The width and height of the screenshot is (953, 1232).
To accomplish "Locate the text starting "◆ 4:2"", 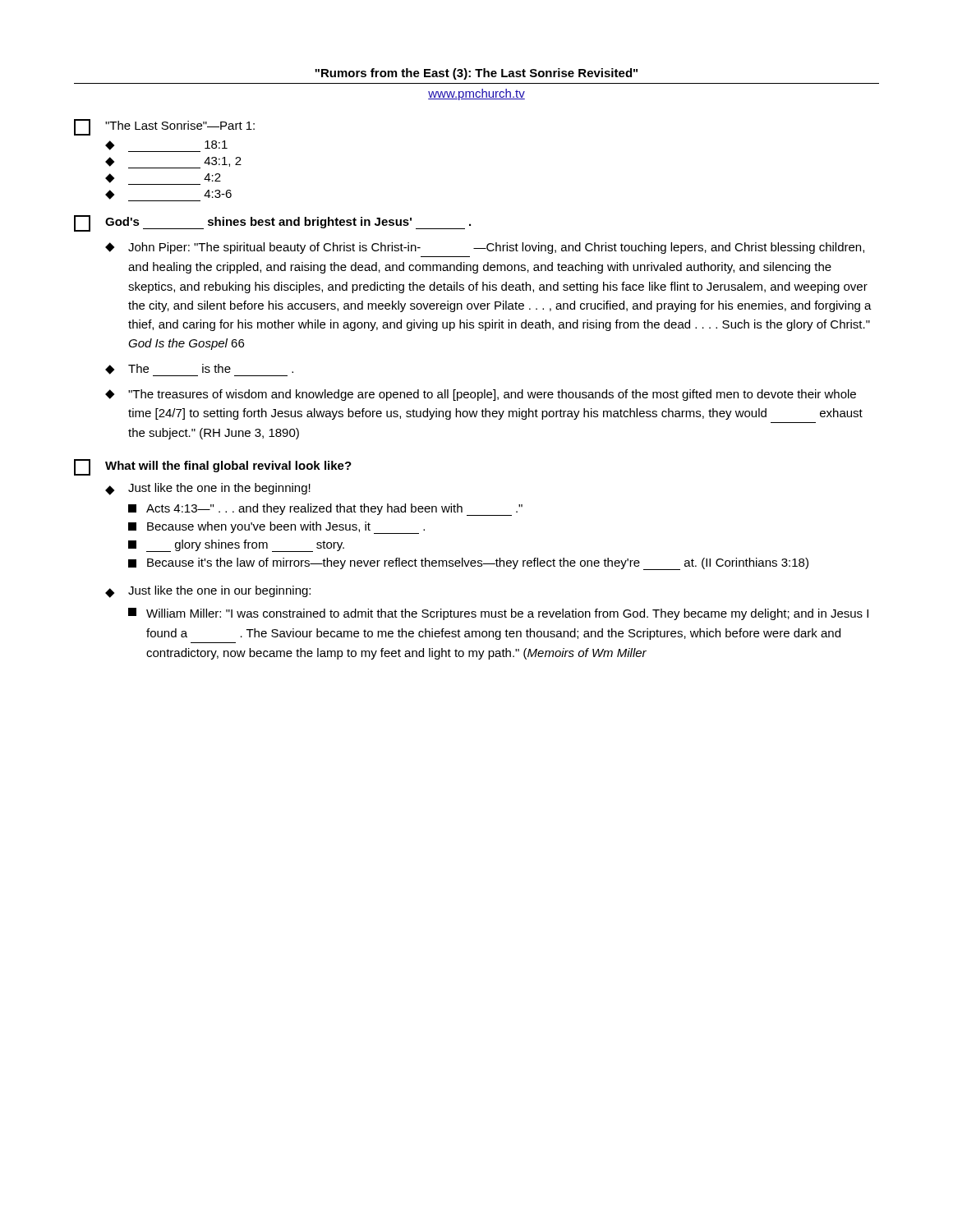I will pyautogui.click(x=110, y=179).
